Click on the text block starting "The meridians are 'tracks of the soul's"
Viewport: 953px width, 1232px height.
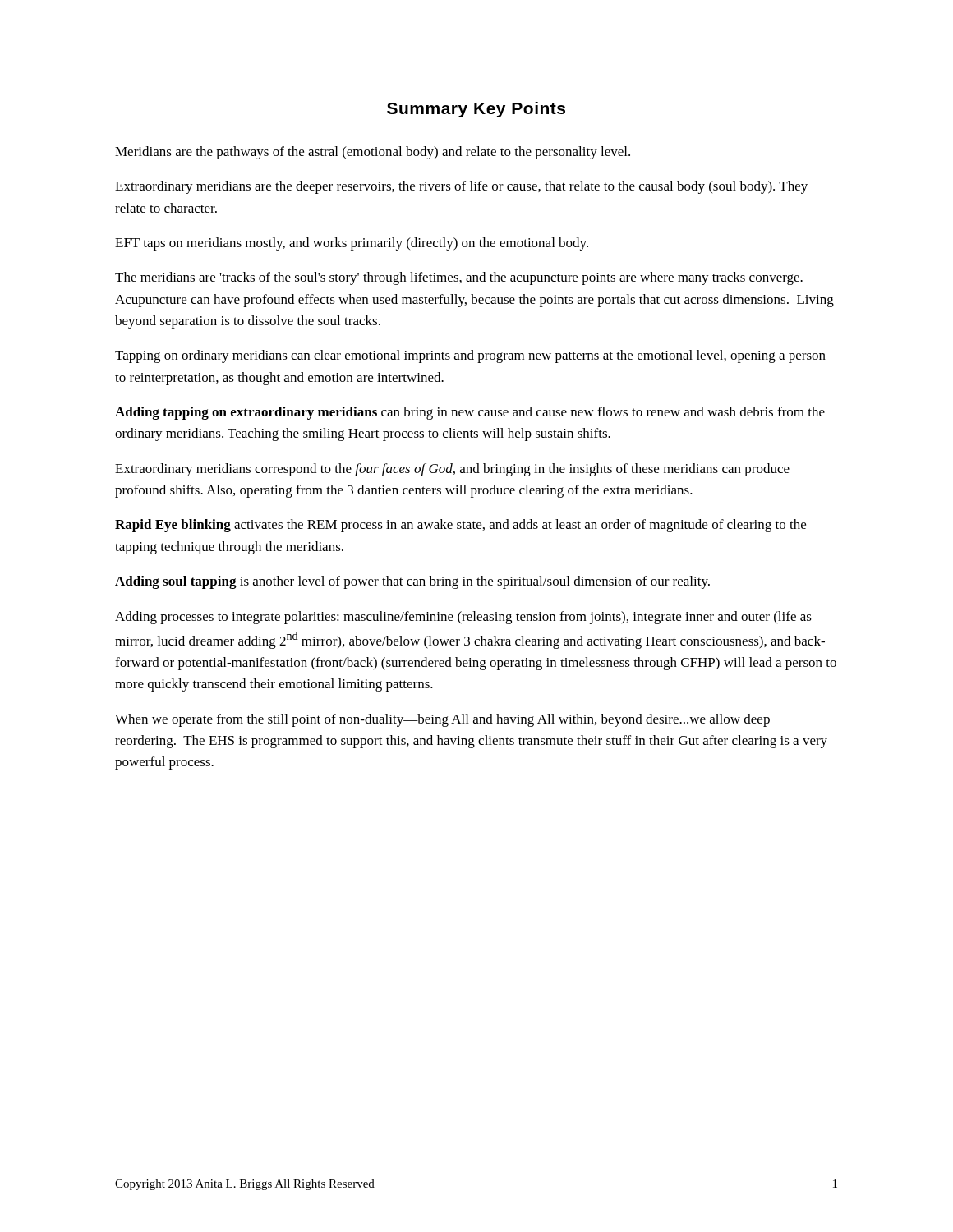point(474,299)
